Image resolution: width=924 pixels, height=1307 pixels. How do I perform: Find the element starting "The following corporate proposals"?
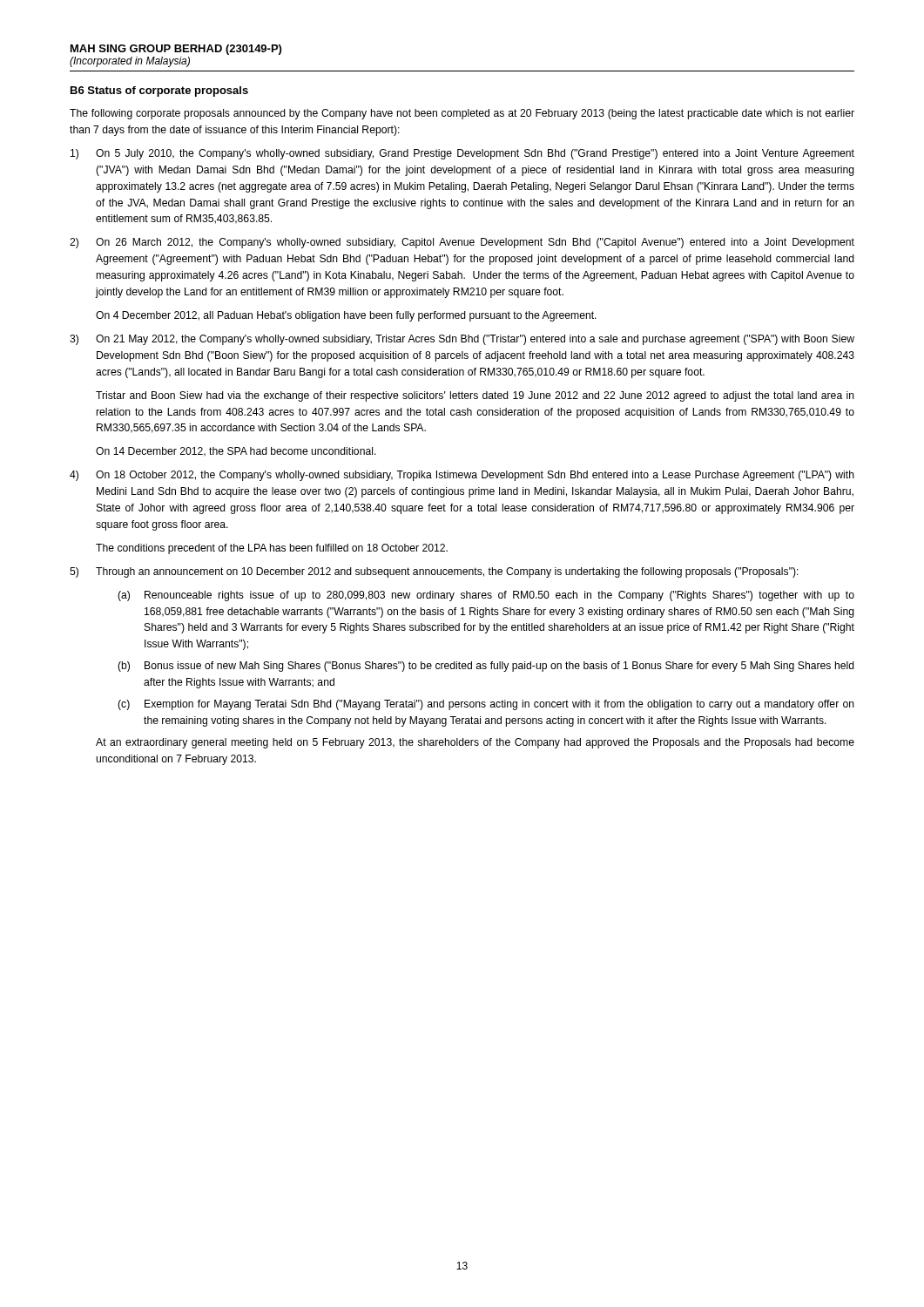point(462,121)
